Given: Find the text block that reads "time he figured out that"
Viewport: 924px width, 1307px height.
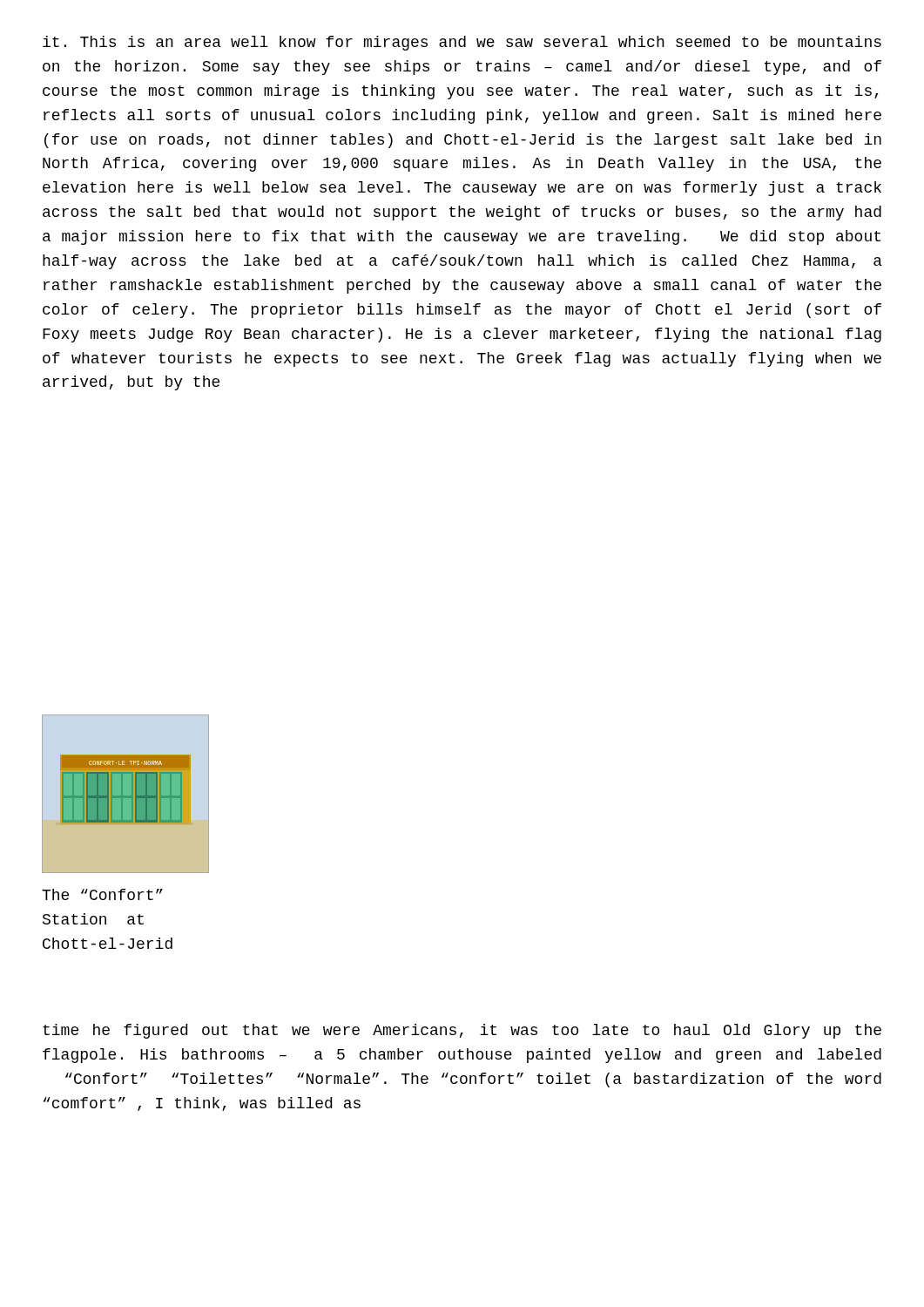Looking at the screenshot, I should 462,1067.
